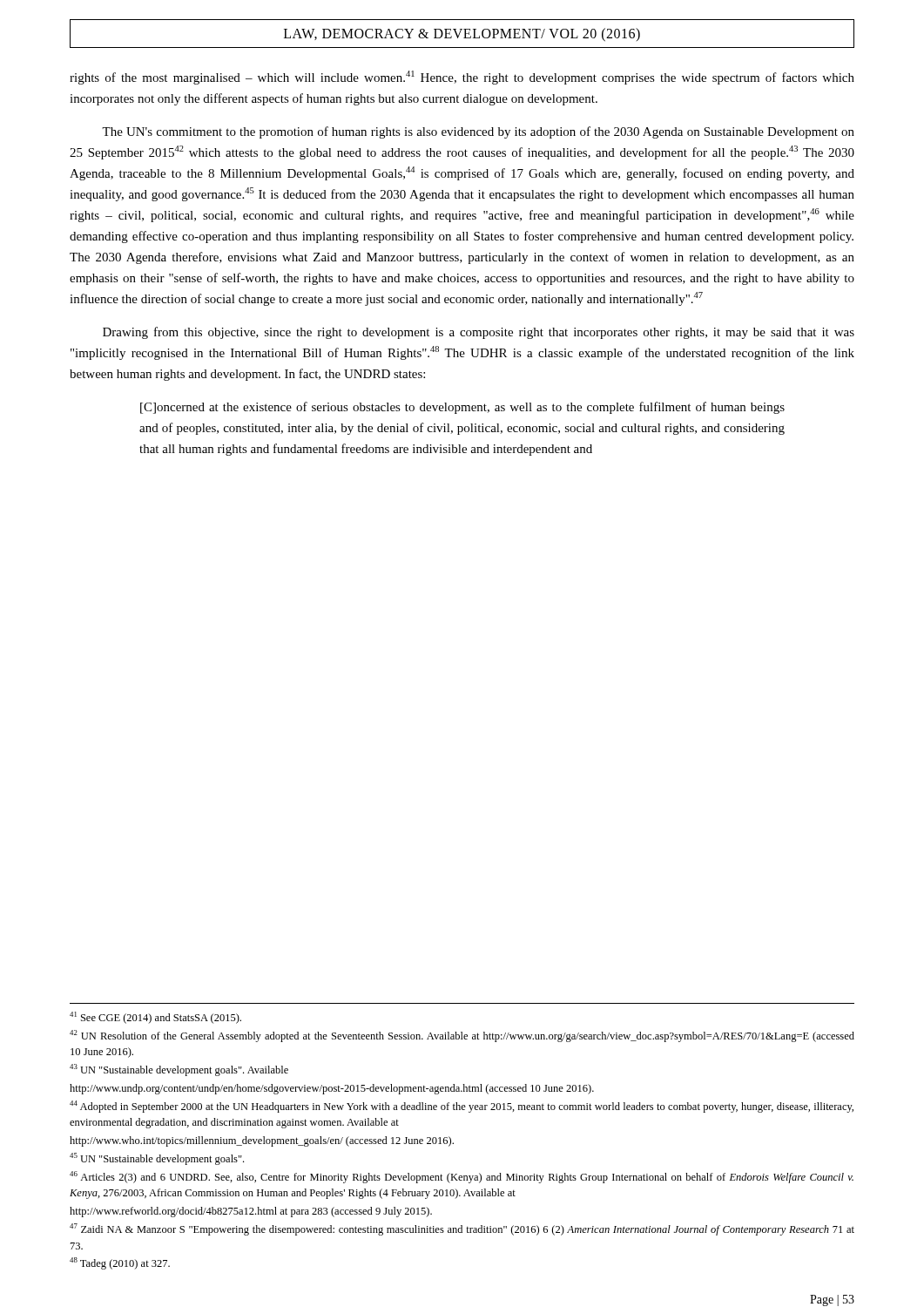The height and width of the screenshot is (1307, 924).
Task: Select the footnote that reads "http://www.who.int/topics/millennium_development_goals/en/ (accessed 12 June 2016)."
Action: click(262, 1141)
